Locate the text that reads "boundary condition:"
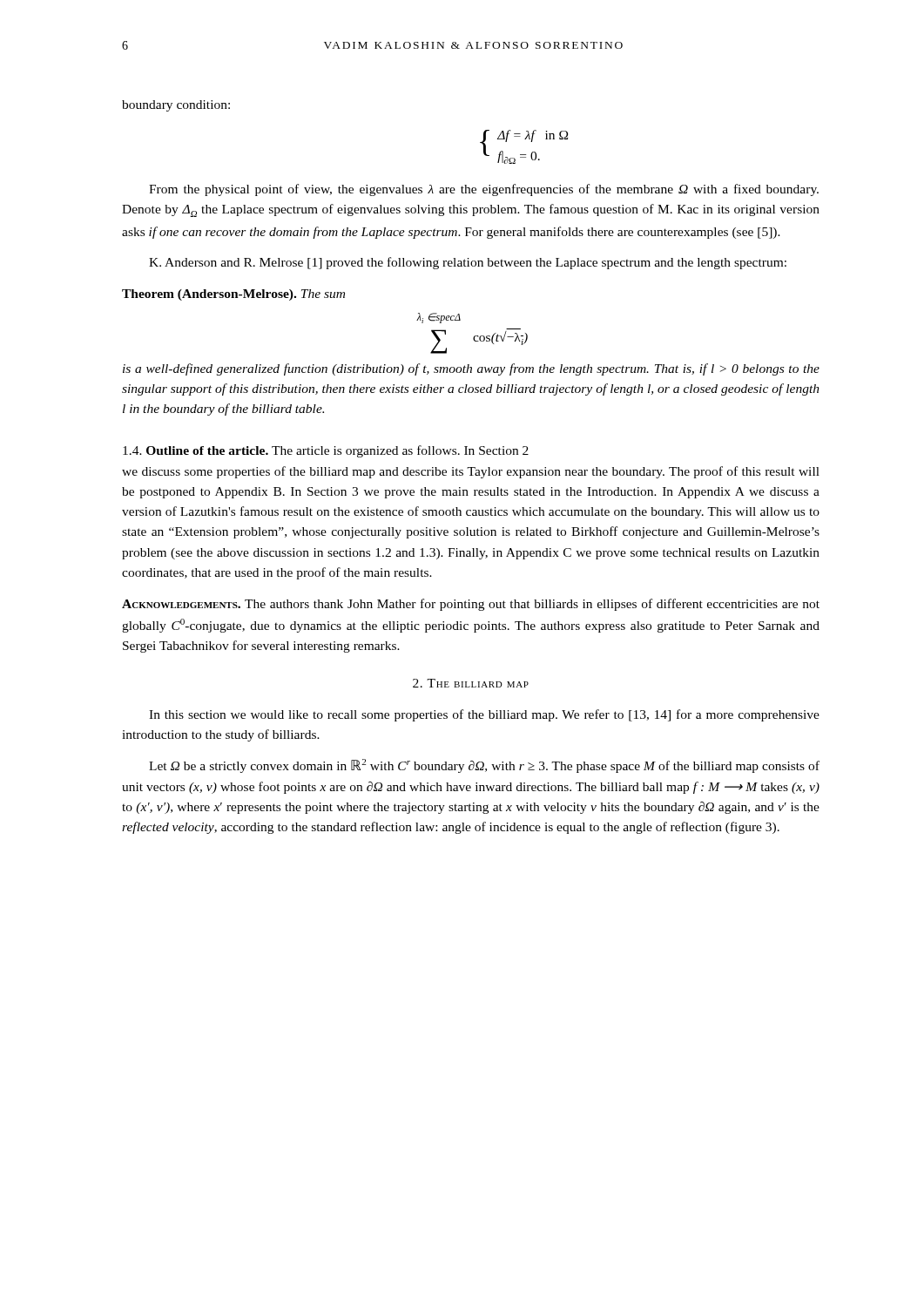Screen dimensions: 1307x924 point(176,104)
